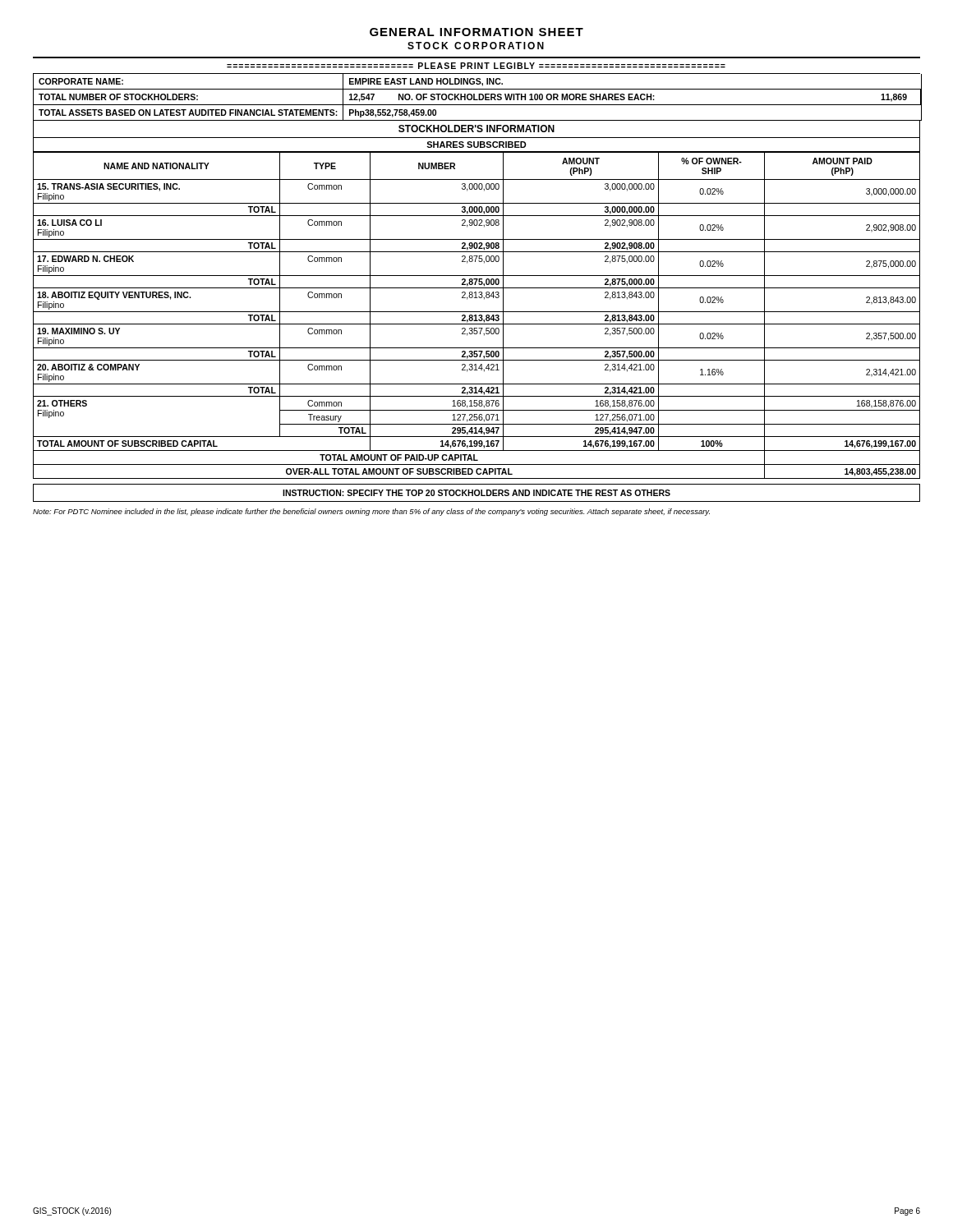Select the table that reads "NO. OF STOCKHOLDERS"
The height and width of the screenshot is (1232, 953).
[x=477, y=97]
